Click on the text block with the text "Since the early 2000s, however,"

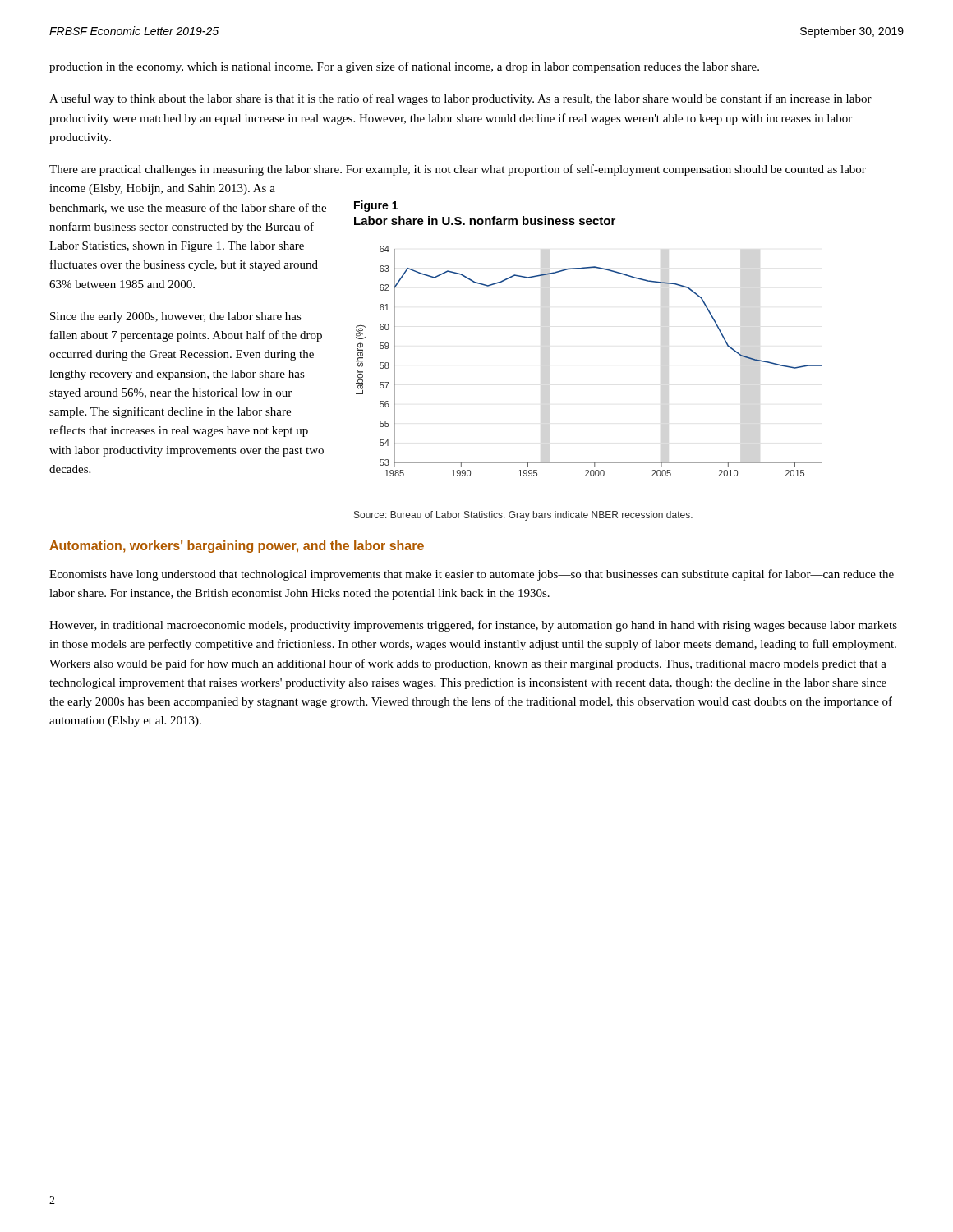click(x=187, y=392)
